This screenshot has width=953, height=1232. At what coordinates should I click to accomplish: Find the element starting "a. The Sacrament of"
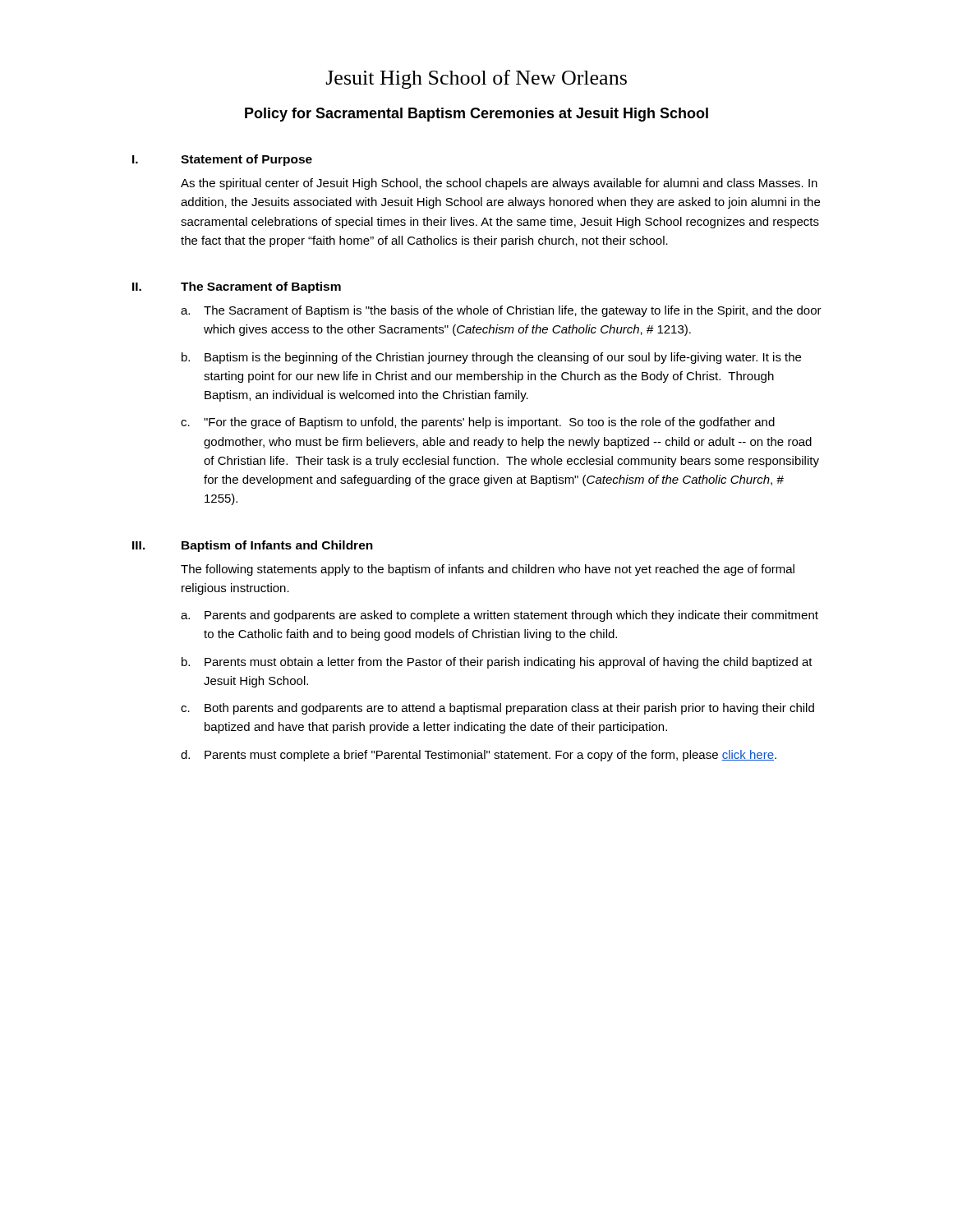click(x=501, y=320)
